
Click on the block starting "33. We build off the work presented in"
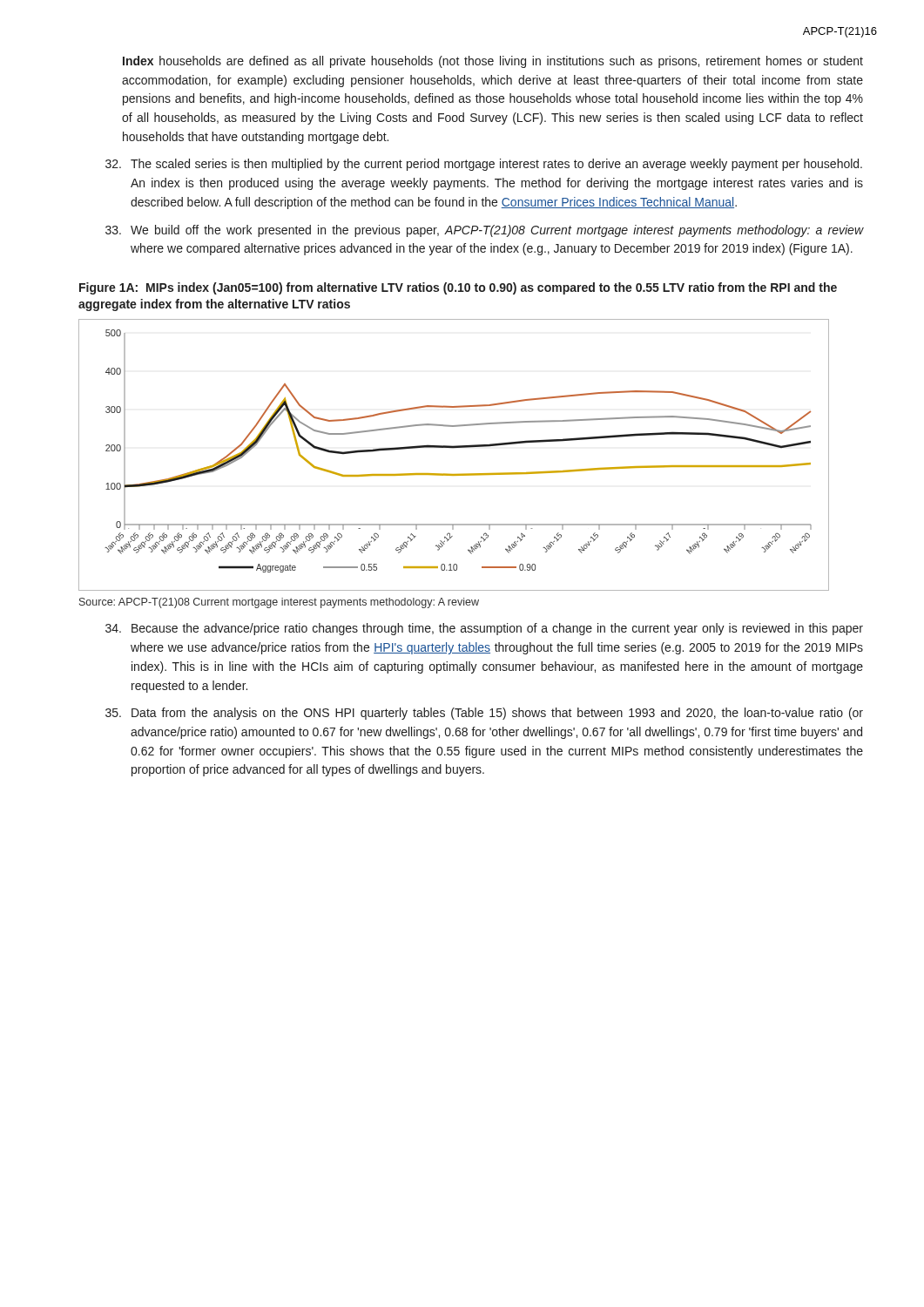pyautogui.click(x=471, y=240)
